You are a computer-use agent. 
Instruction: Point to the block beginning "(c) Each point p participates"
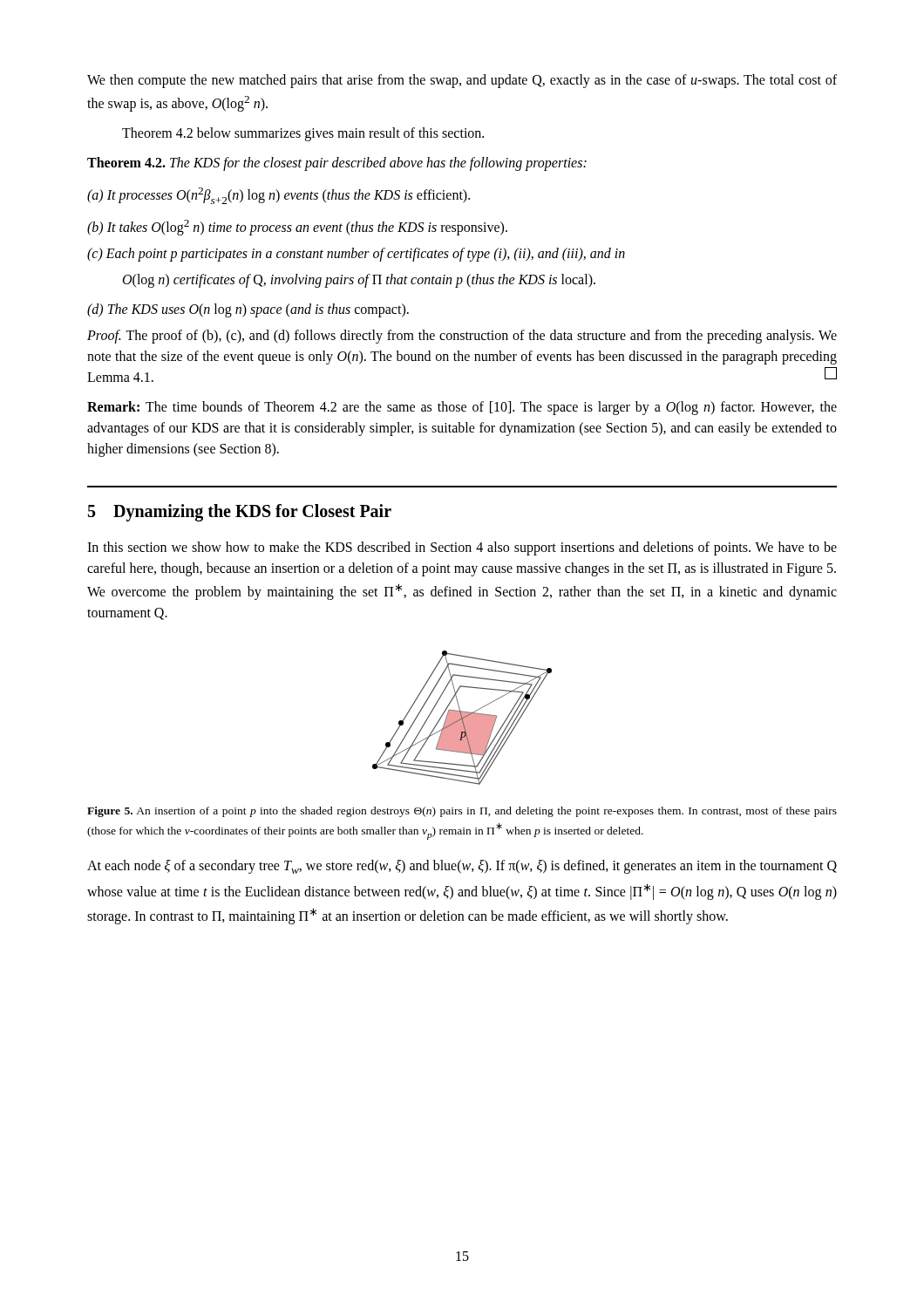(x=462, y=267)
